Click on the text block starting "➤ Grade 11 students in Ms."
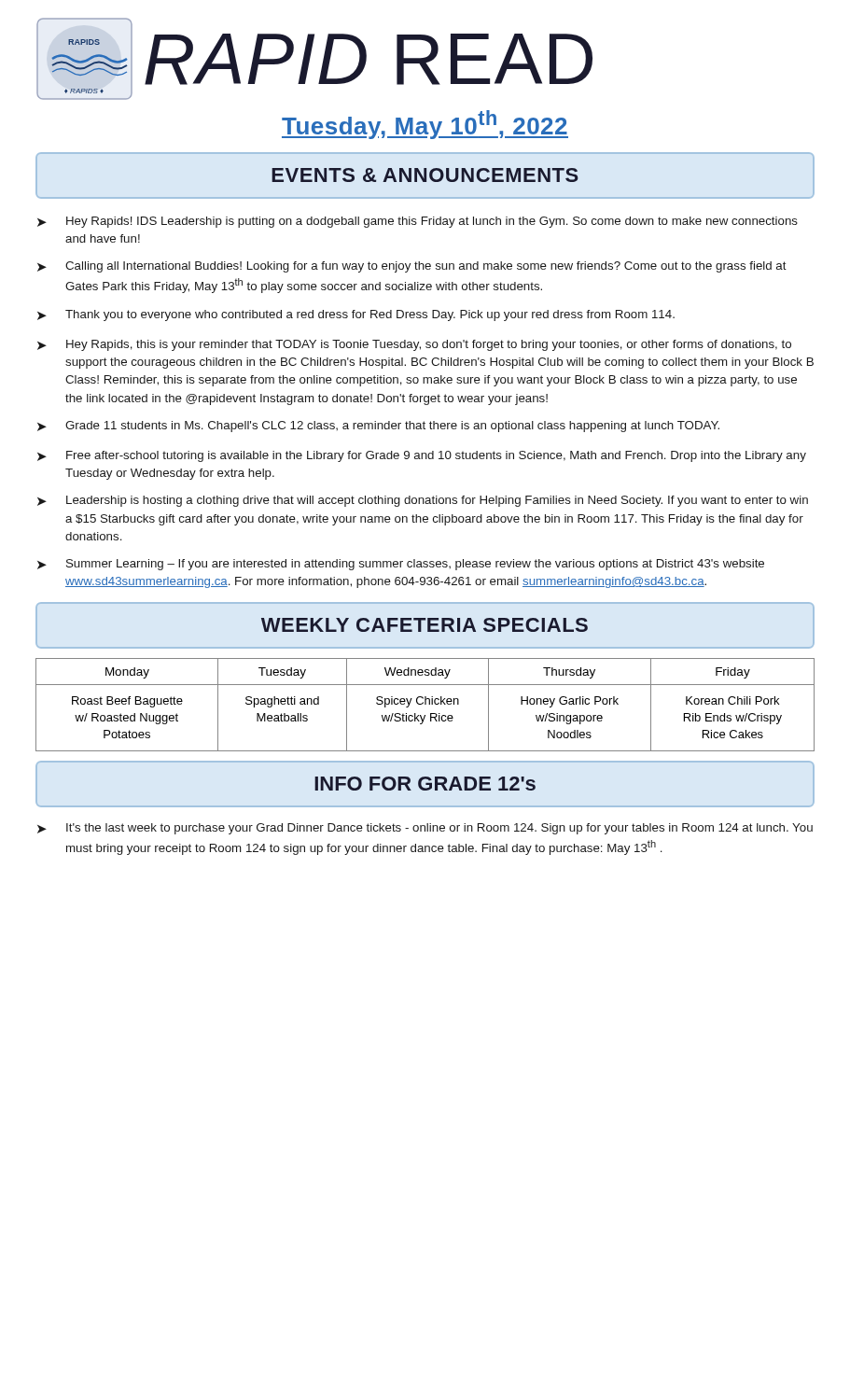The height and width of the screenshot is (1400, 850). click(425, 426)
